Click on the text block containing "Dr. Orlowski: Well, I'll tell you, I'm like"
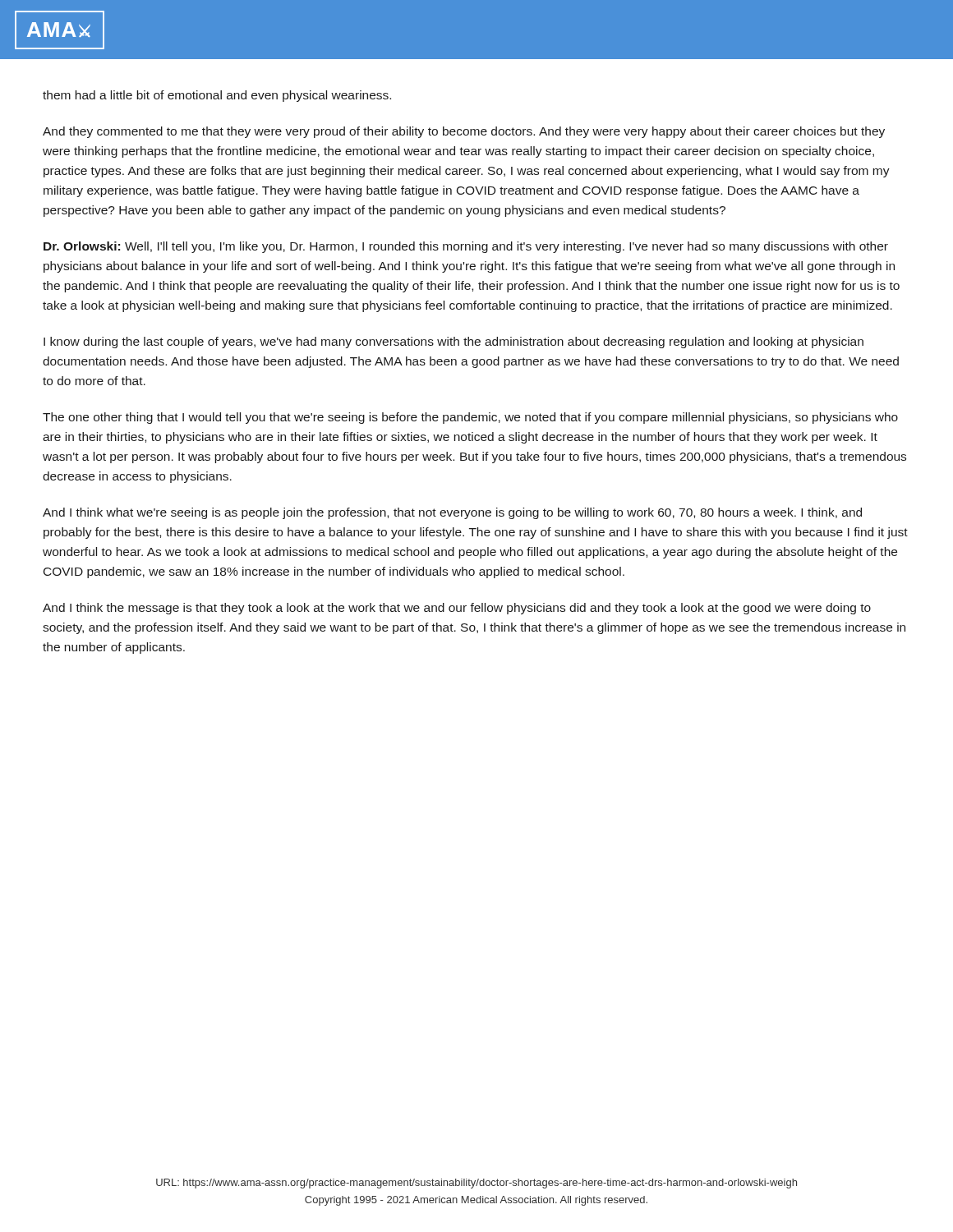This screenshot has height=1232, width=953. [471, 276]
